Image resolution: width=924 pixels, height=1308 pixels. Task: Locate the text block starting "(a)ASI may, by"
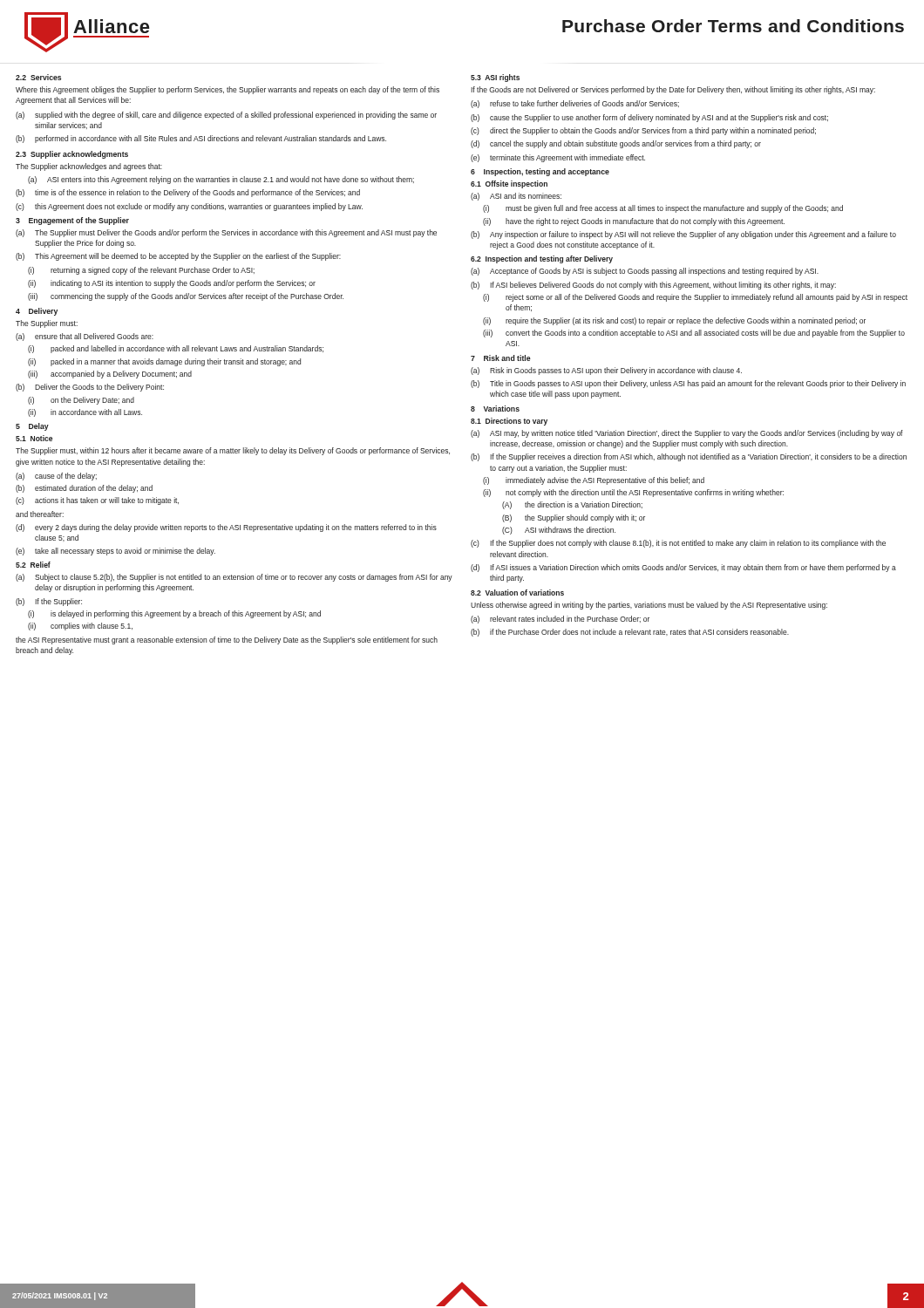coord(689,439)
